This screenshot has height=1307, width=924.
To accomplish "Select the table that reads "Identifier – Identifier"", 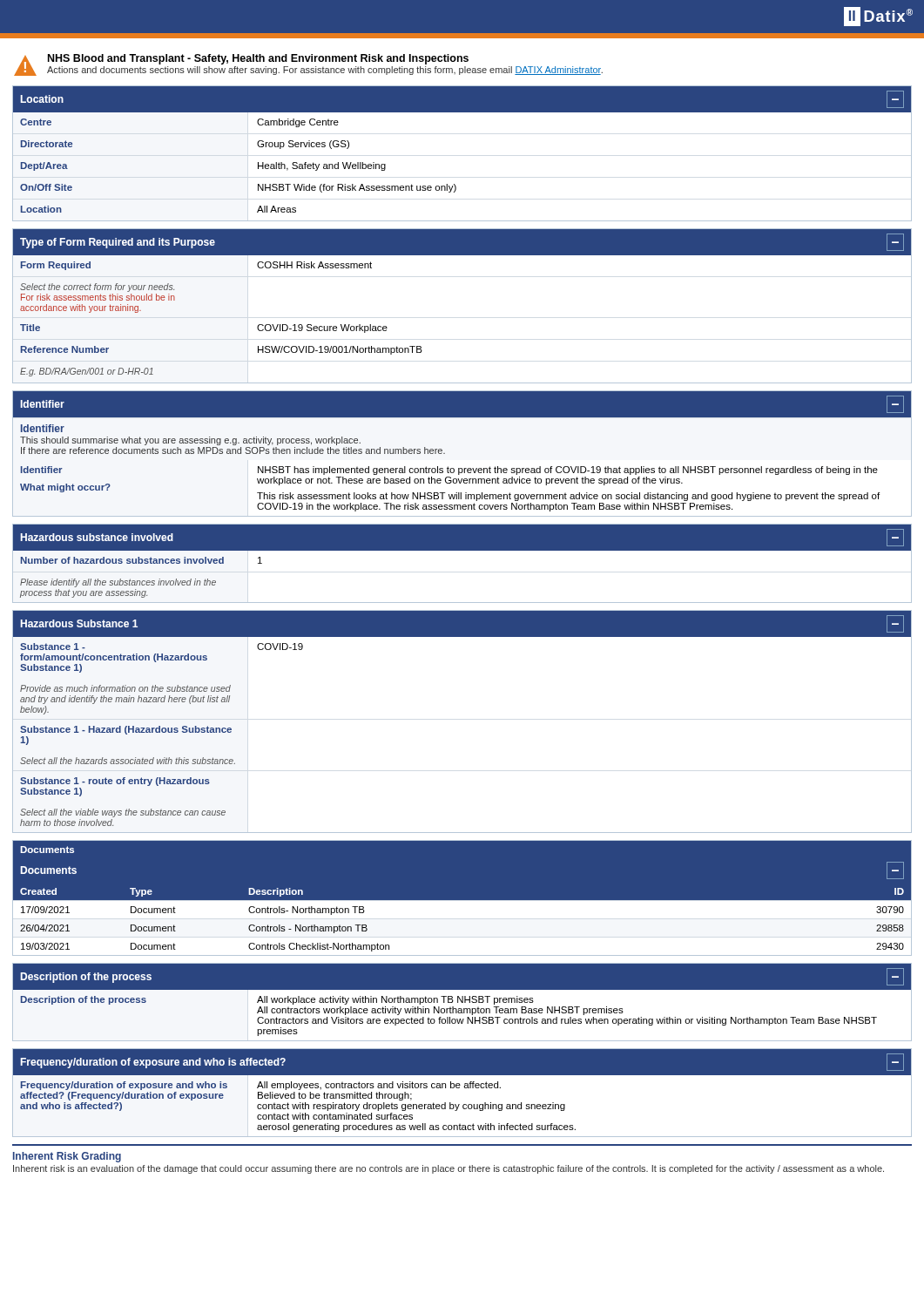I will [462, 454].
